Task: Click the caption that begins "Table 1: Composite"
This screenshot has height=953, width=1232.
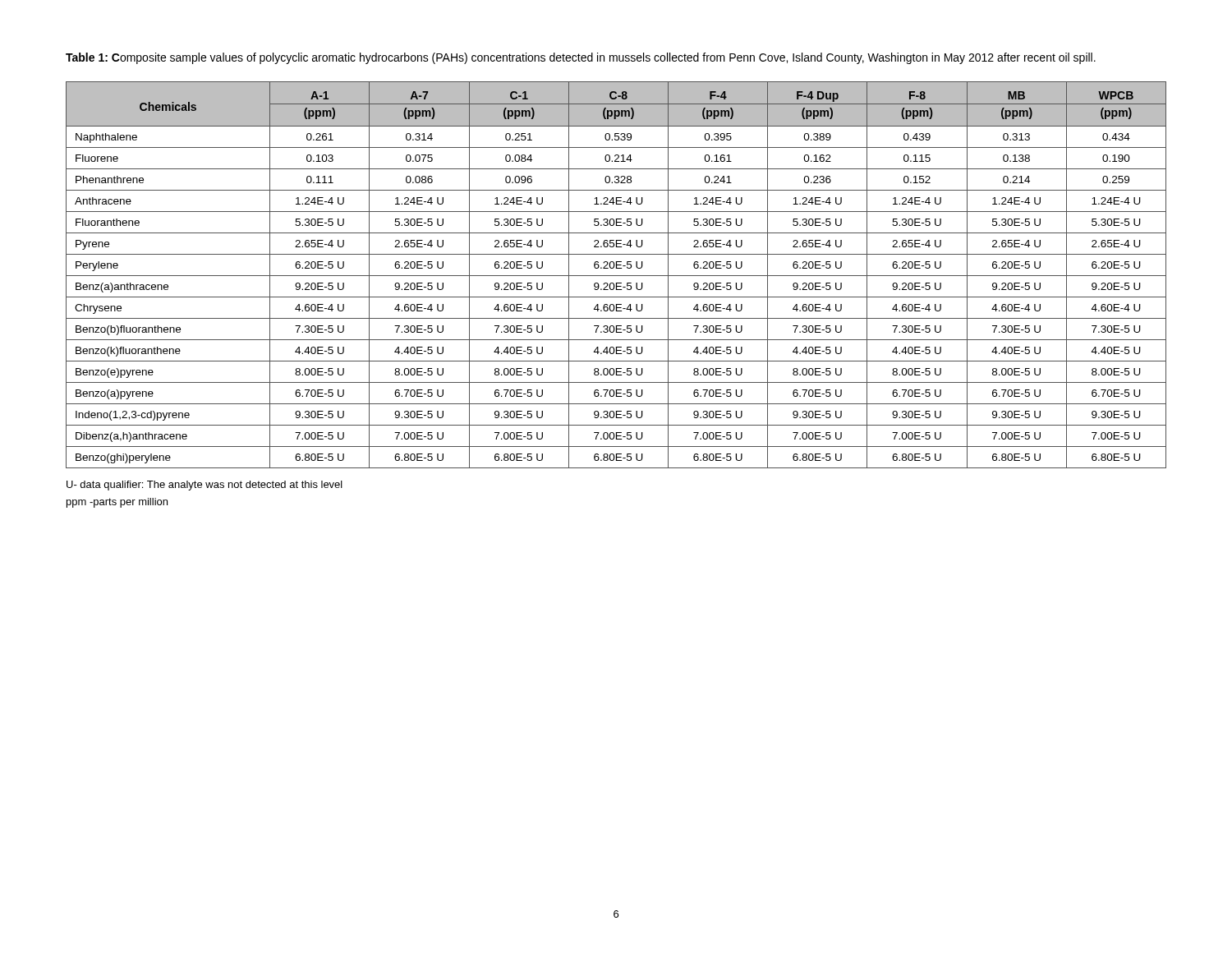Action: click(581, 57)
